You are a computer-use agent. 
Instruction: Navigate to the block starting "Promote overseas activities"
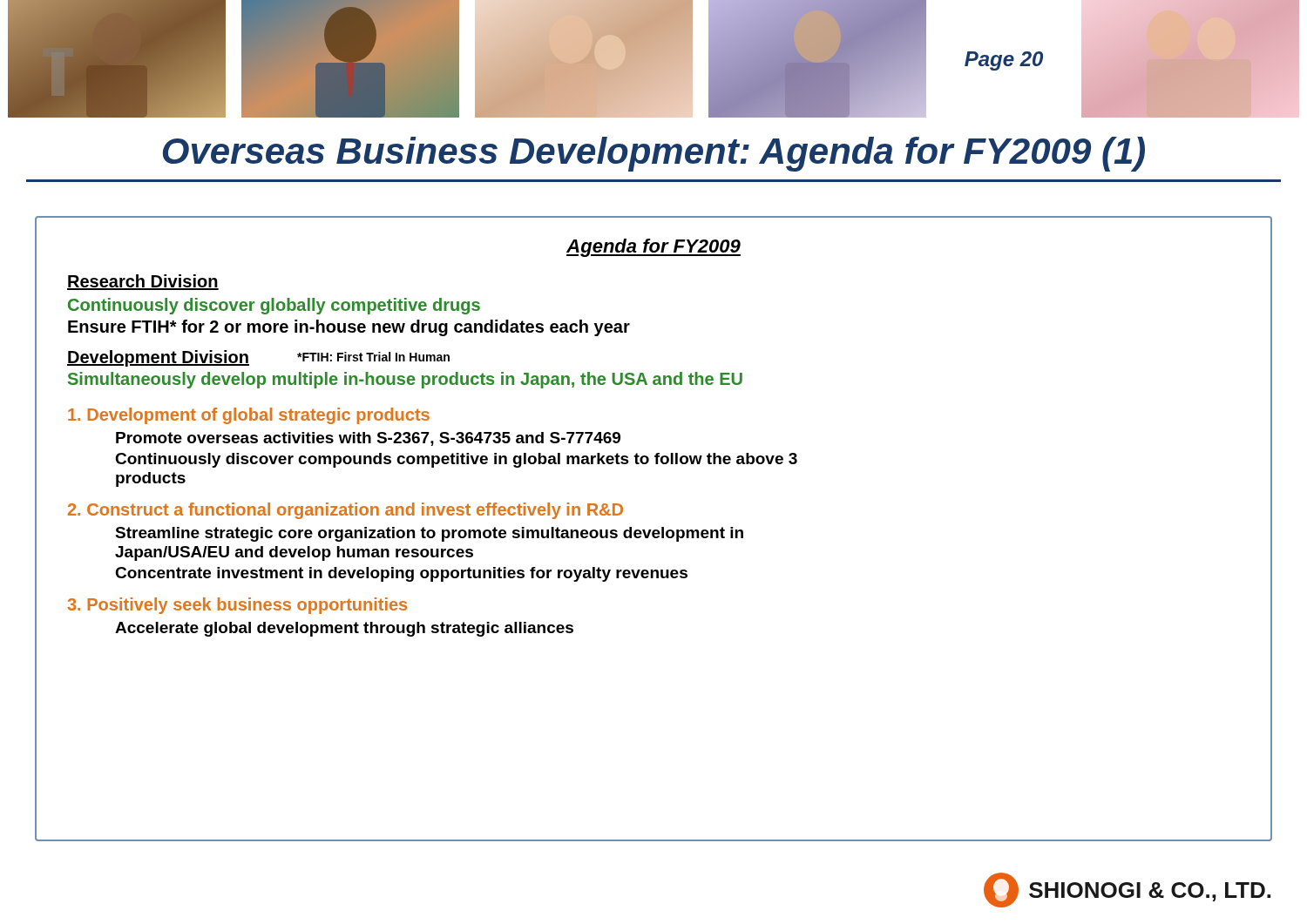point(368,438)
